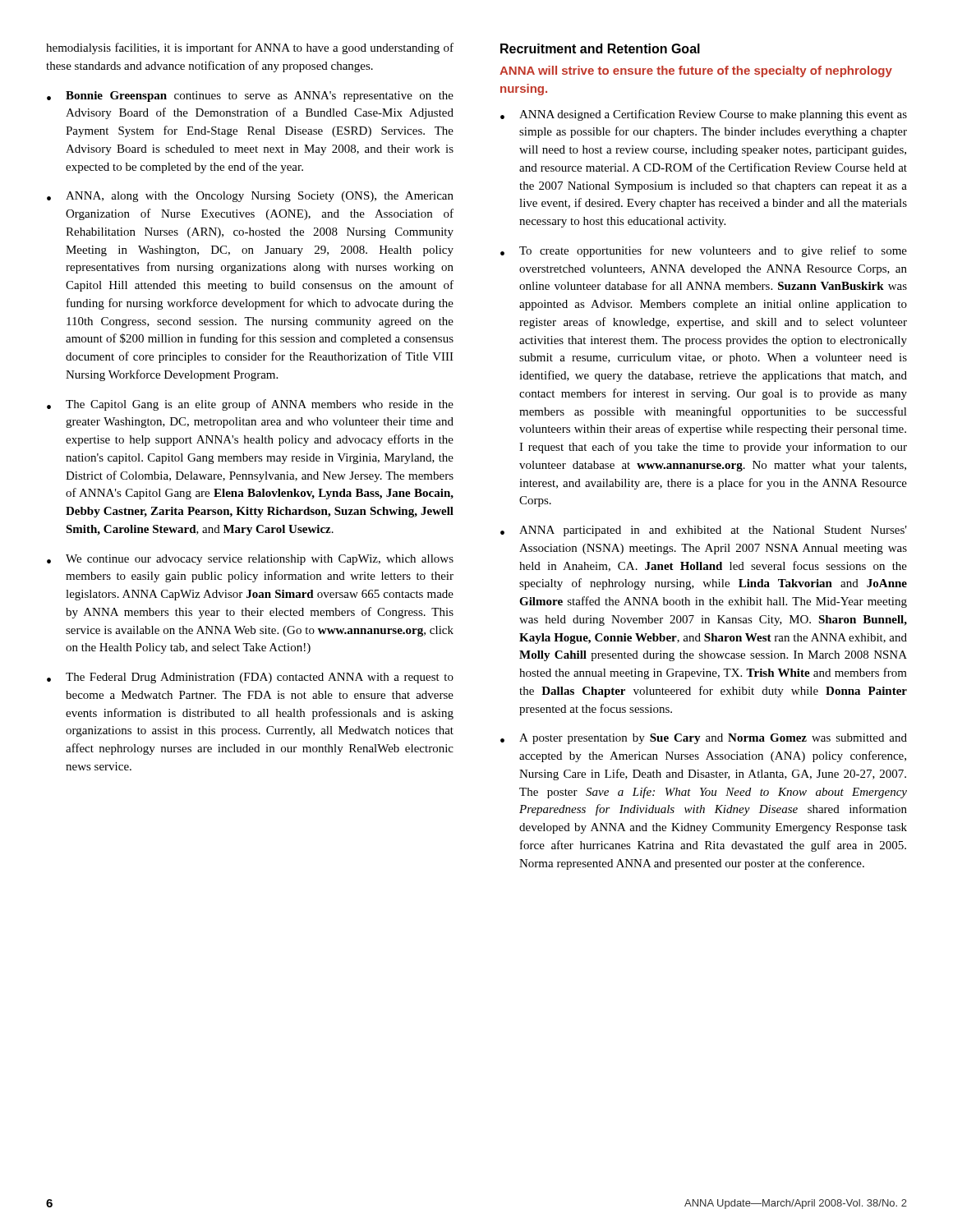The image size is (953, 1232).
Task: Click on the text starting "hemodialysis facilities, it is important"
Action: (x=250, y=57)
